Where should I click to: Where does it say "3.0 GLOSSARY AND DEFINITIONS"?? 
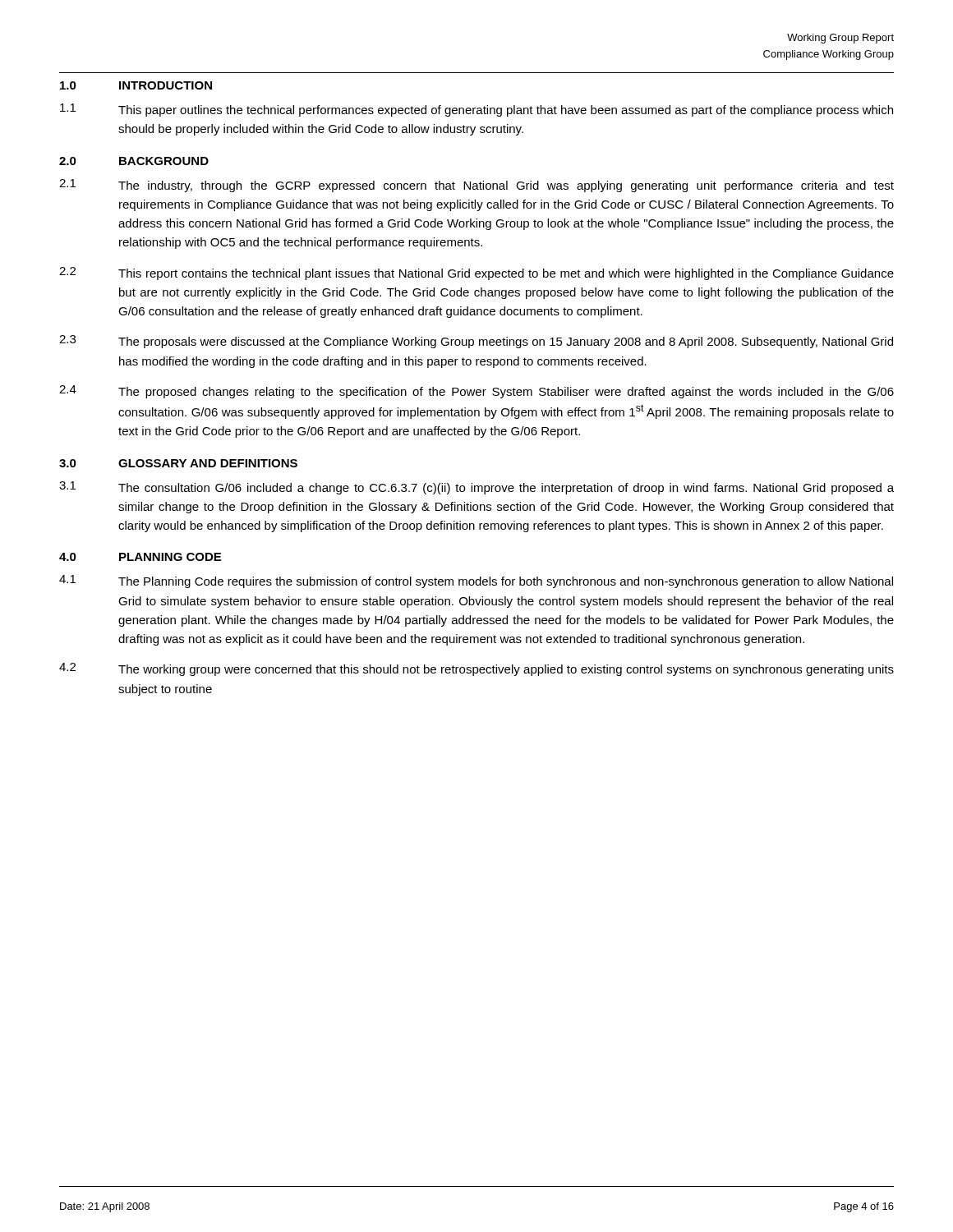[x=179, y=462]
